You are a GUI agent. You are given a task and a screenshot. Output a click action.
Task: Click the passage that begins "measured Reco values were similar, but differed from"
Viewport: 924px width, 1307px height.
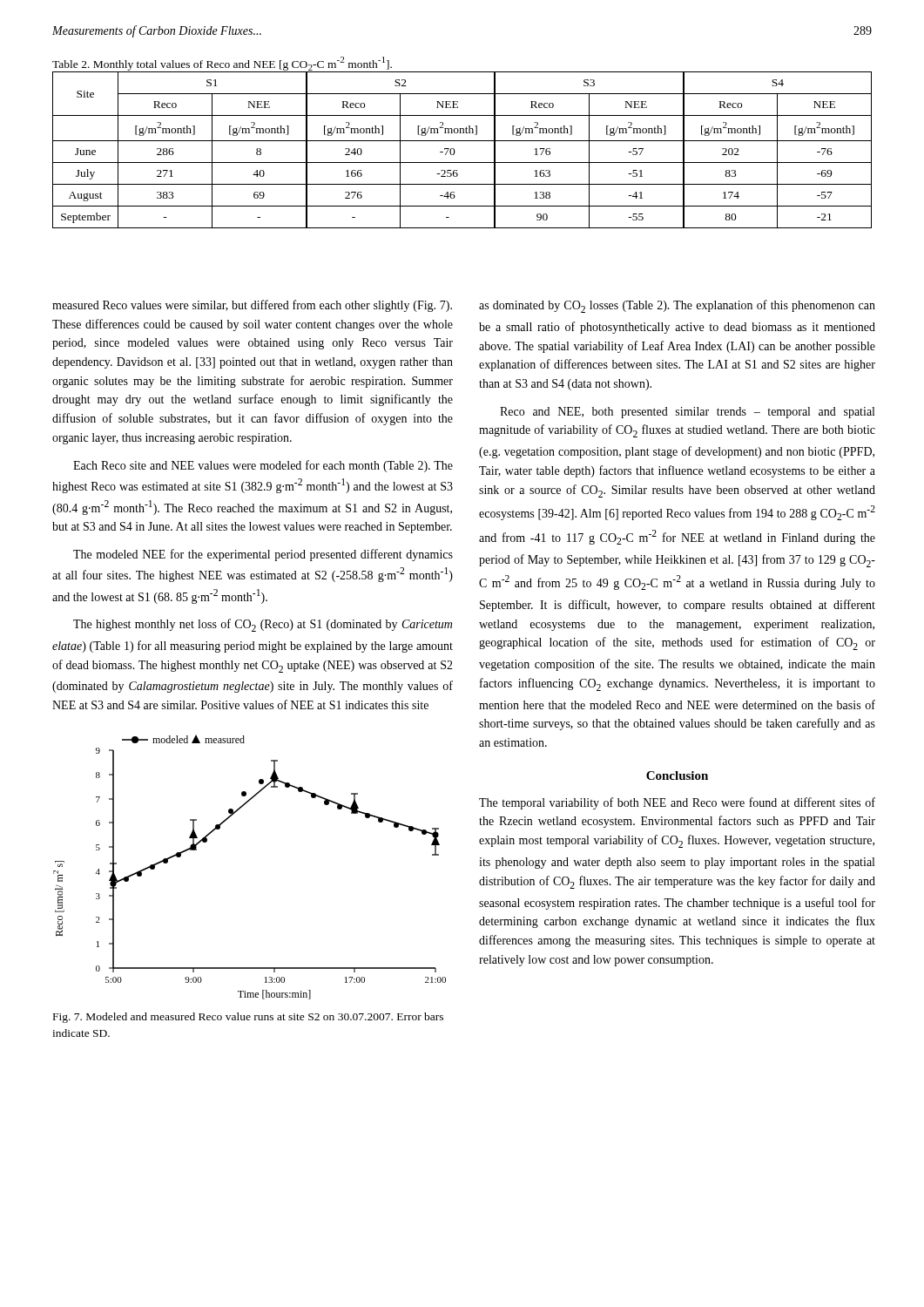253,506
